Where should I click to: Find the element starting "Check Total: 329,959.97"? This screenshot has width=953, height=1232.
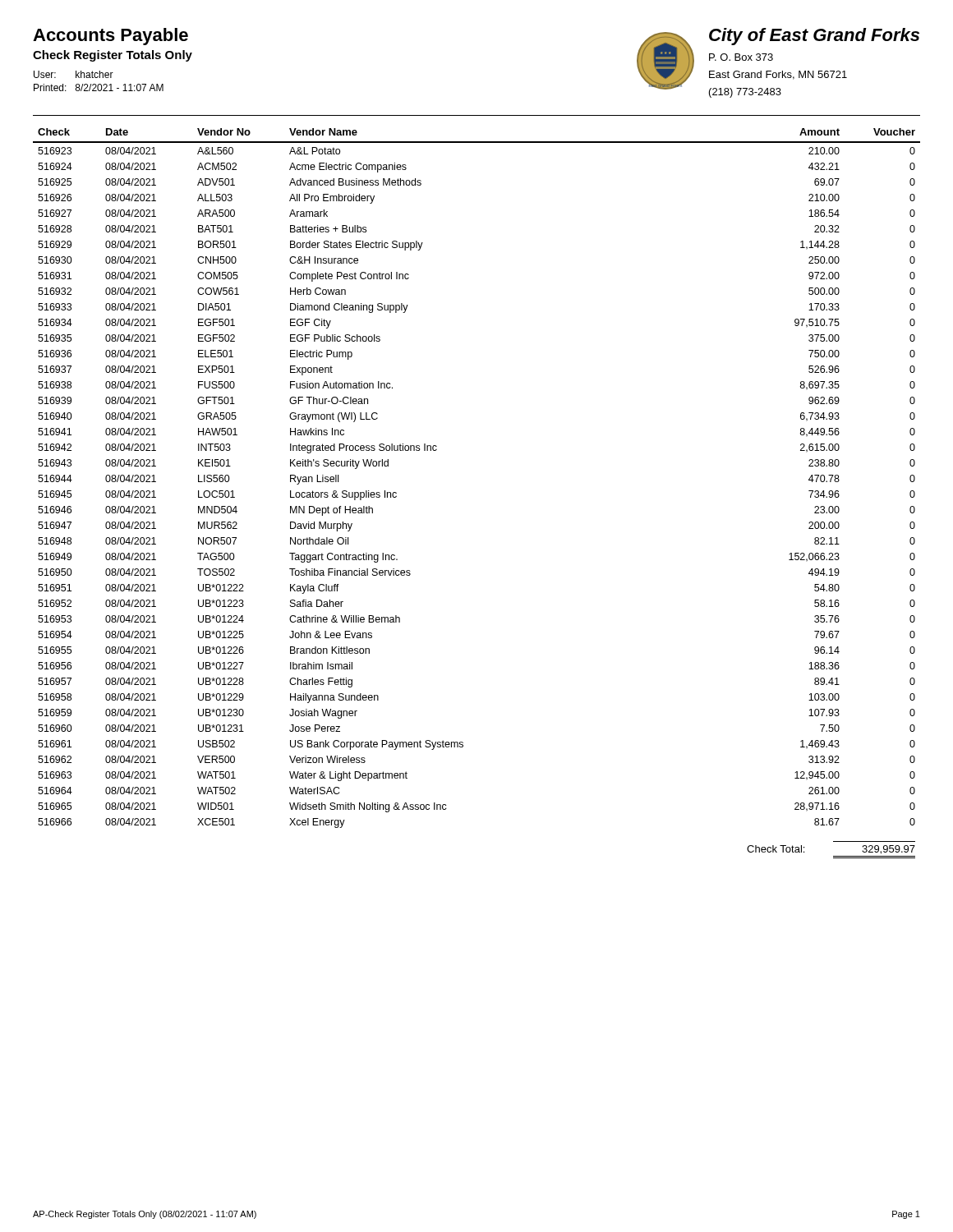point(831,850)
